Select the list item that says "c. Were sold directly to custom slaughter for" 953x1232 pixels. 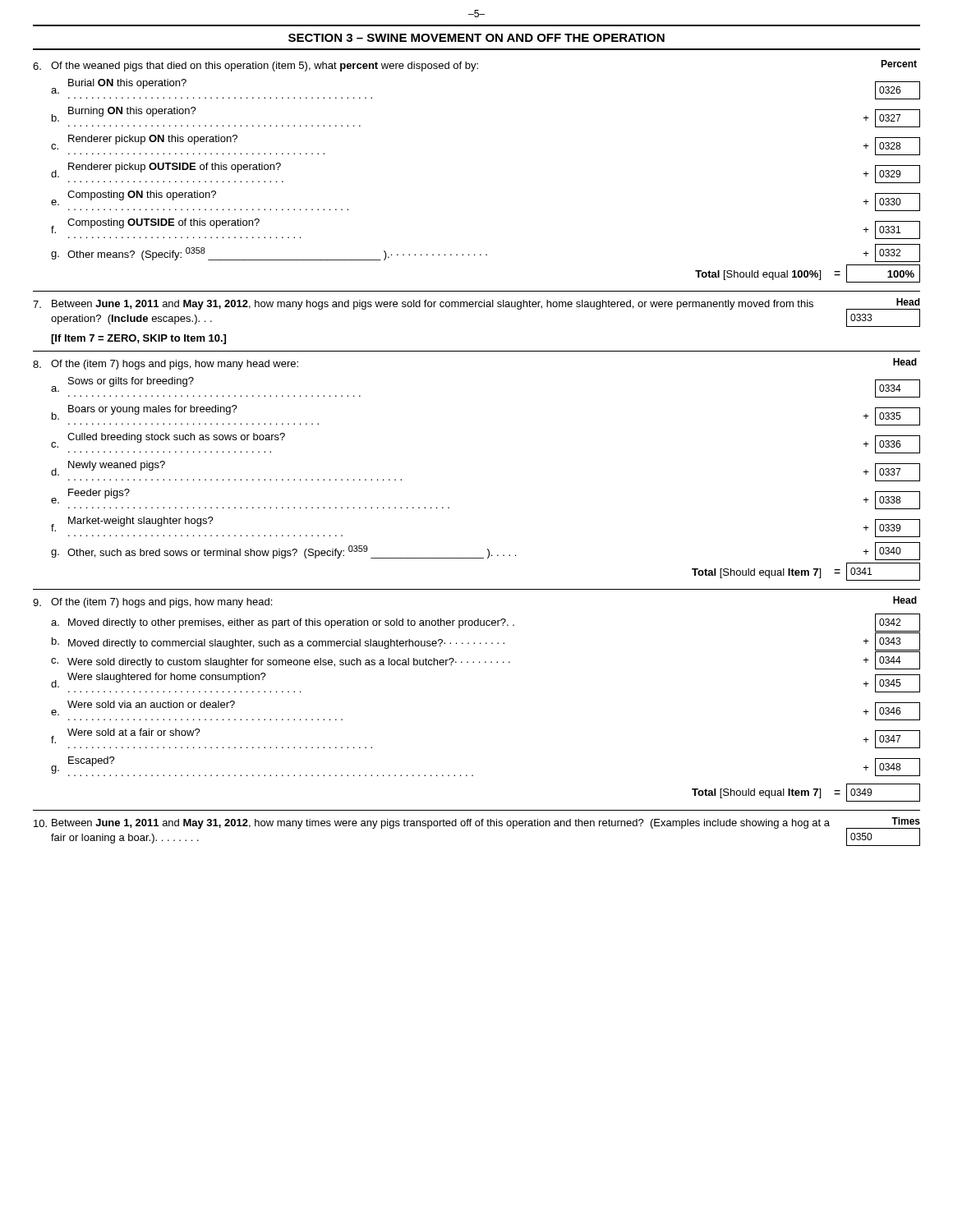[x=486, y=660]
